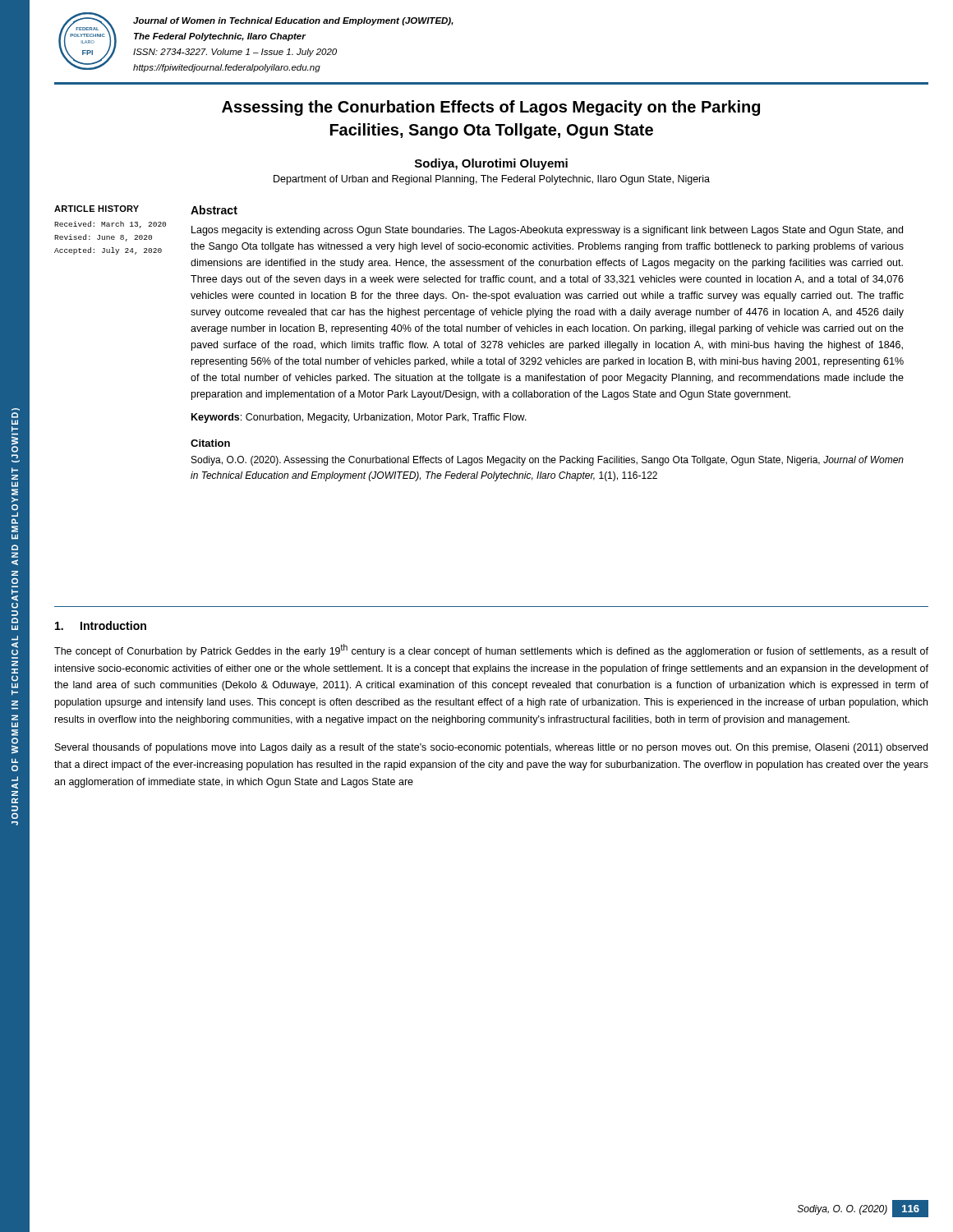Point to the passage starting "Lagos megacity is"
Screen dimensions: 1232x953
[547, 312]
